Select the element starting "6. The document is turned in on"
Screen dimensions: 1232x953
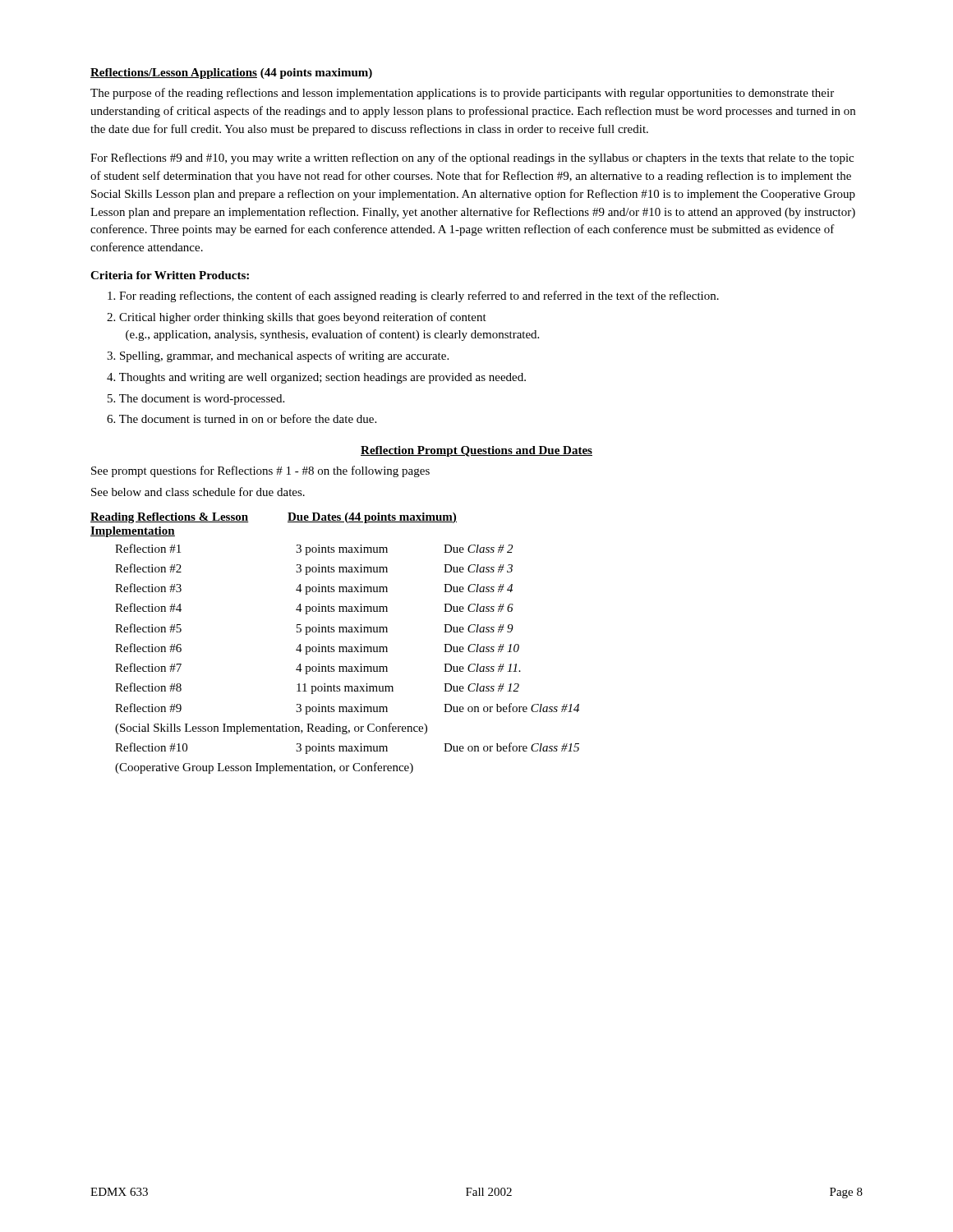point(242,419)
